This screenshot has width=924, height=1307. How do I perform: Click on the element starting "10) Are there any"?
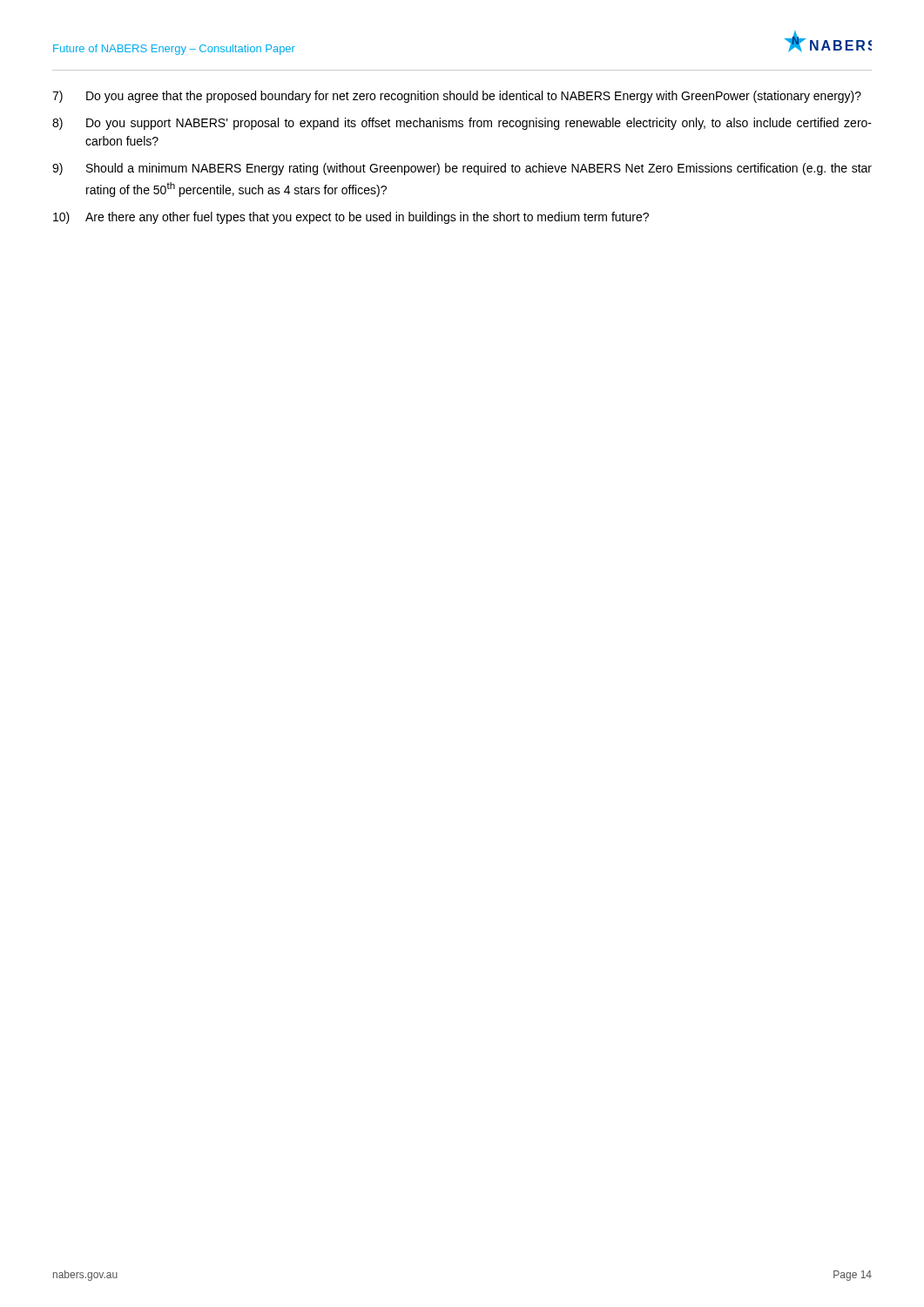pos(462,217)
